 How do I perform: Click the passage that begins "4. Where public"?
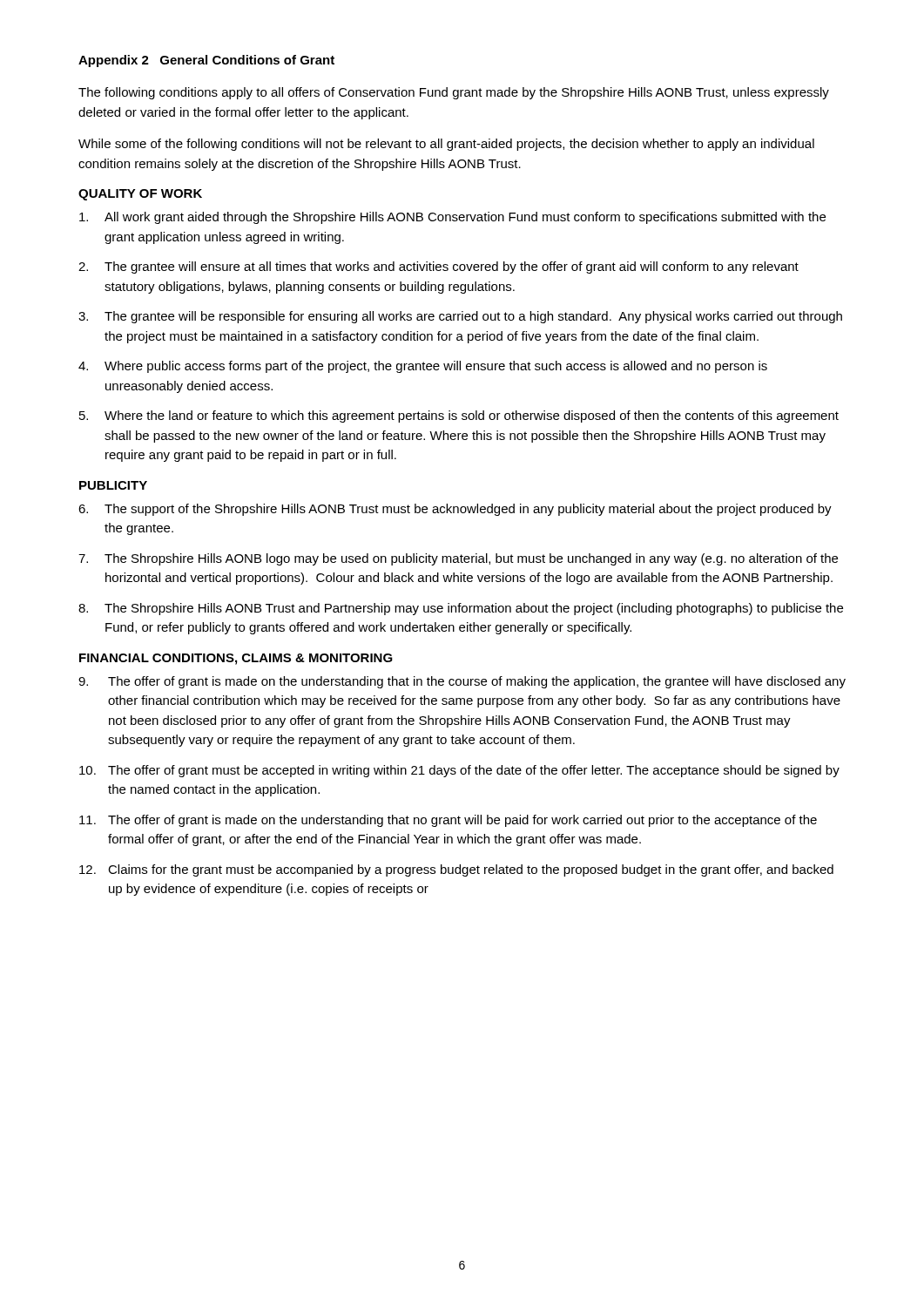[462, 376]
